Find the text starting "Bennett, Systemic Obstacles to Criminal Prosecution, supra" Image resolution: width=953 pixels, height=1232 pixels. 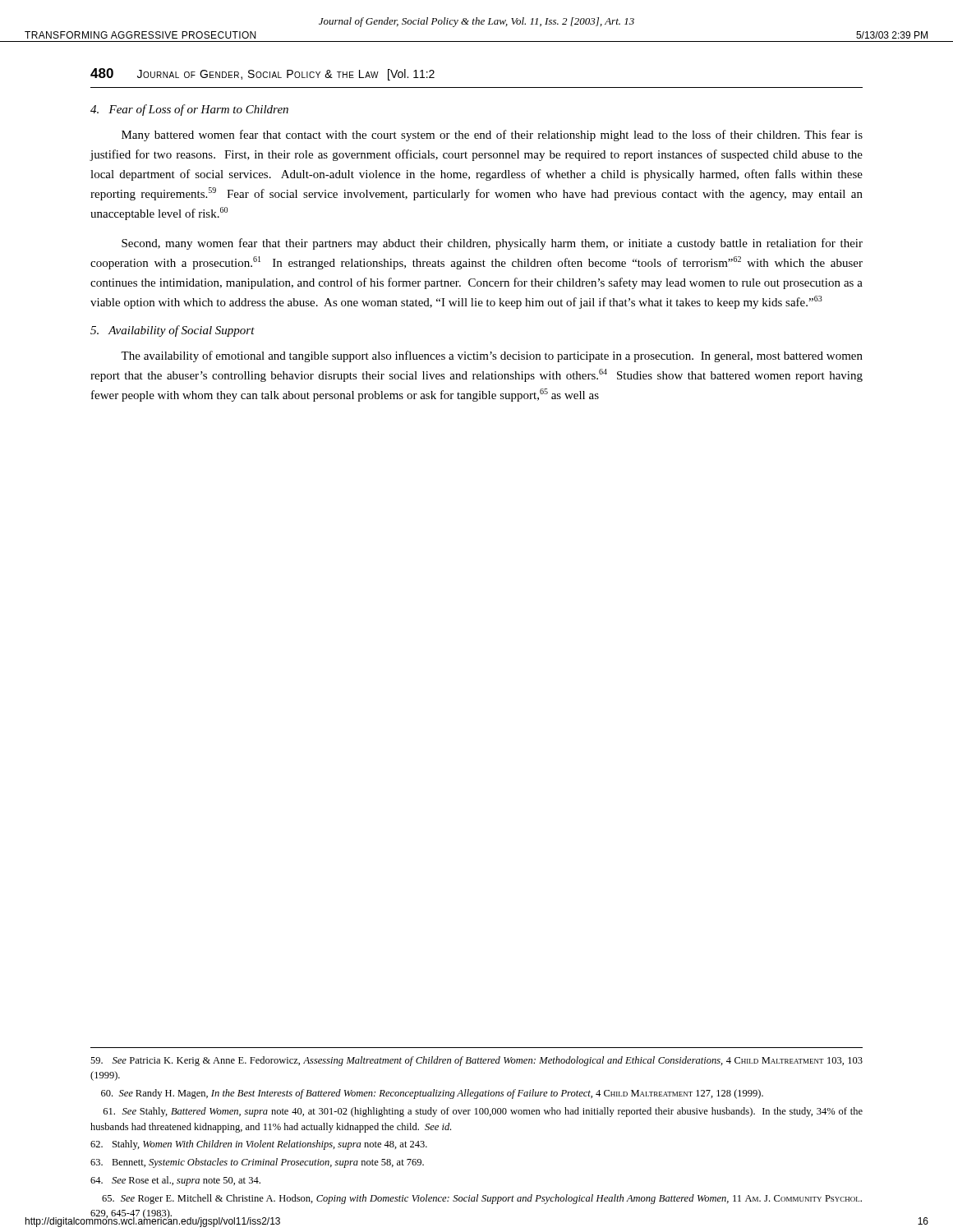[257, 1162]
